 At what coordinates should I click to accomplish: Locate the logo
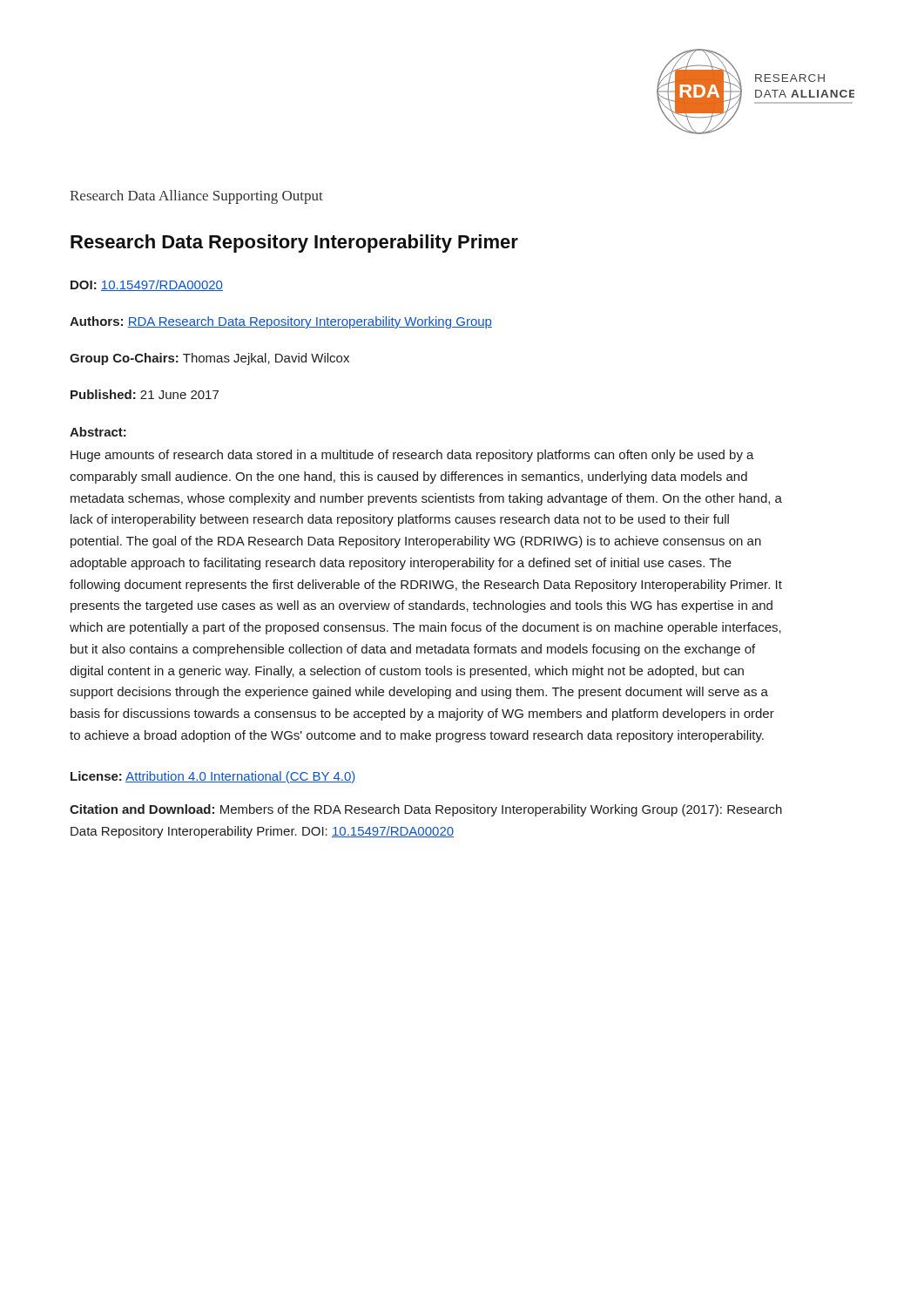click(754, 93)
